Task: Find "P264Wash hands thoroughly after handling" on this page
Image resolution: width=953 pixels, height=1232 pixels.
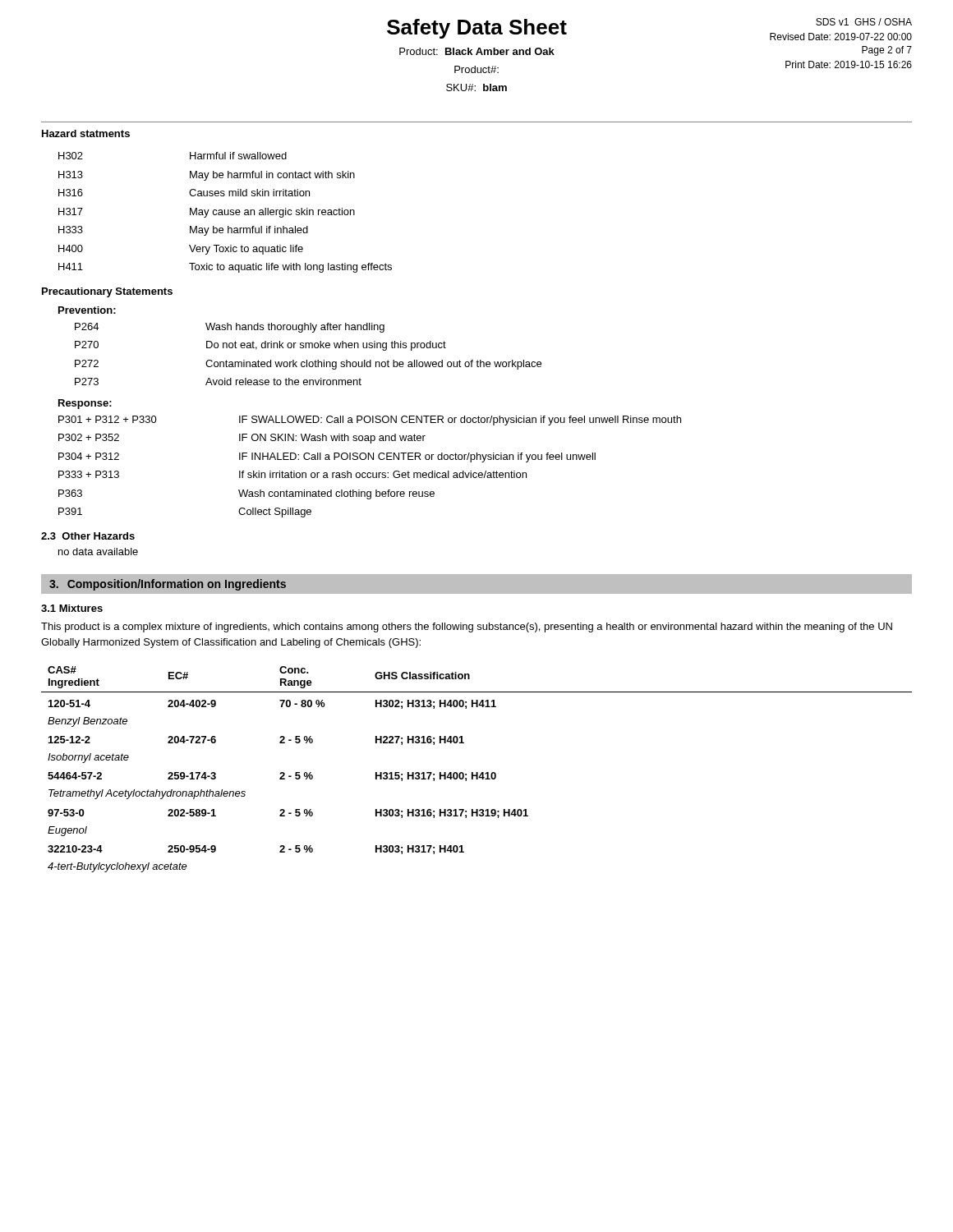Action: tap(230, 328)
